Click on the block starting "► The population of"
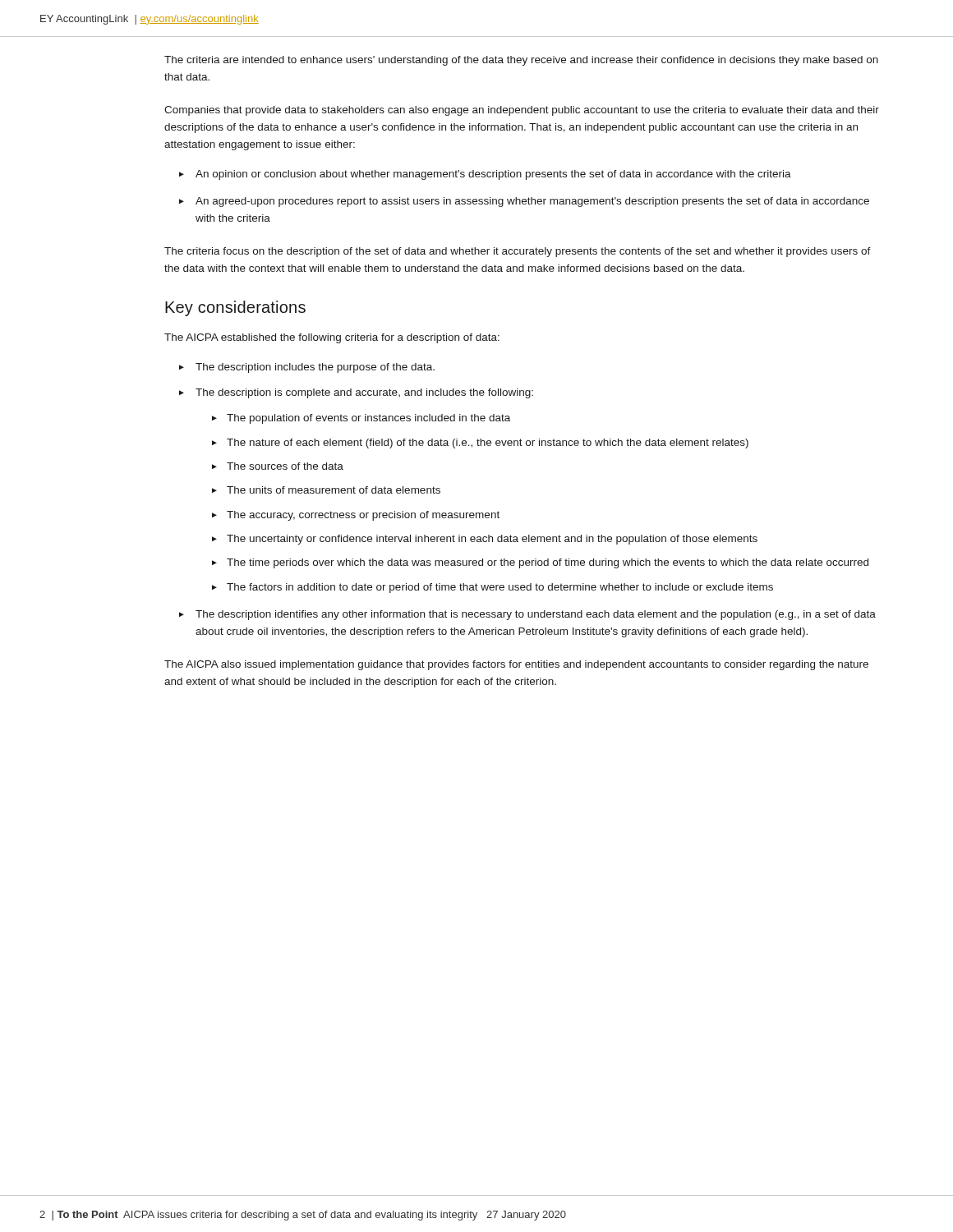The image size is (953, 1232). click(x=360, y=418)
